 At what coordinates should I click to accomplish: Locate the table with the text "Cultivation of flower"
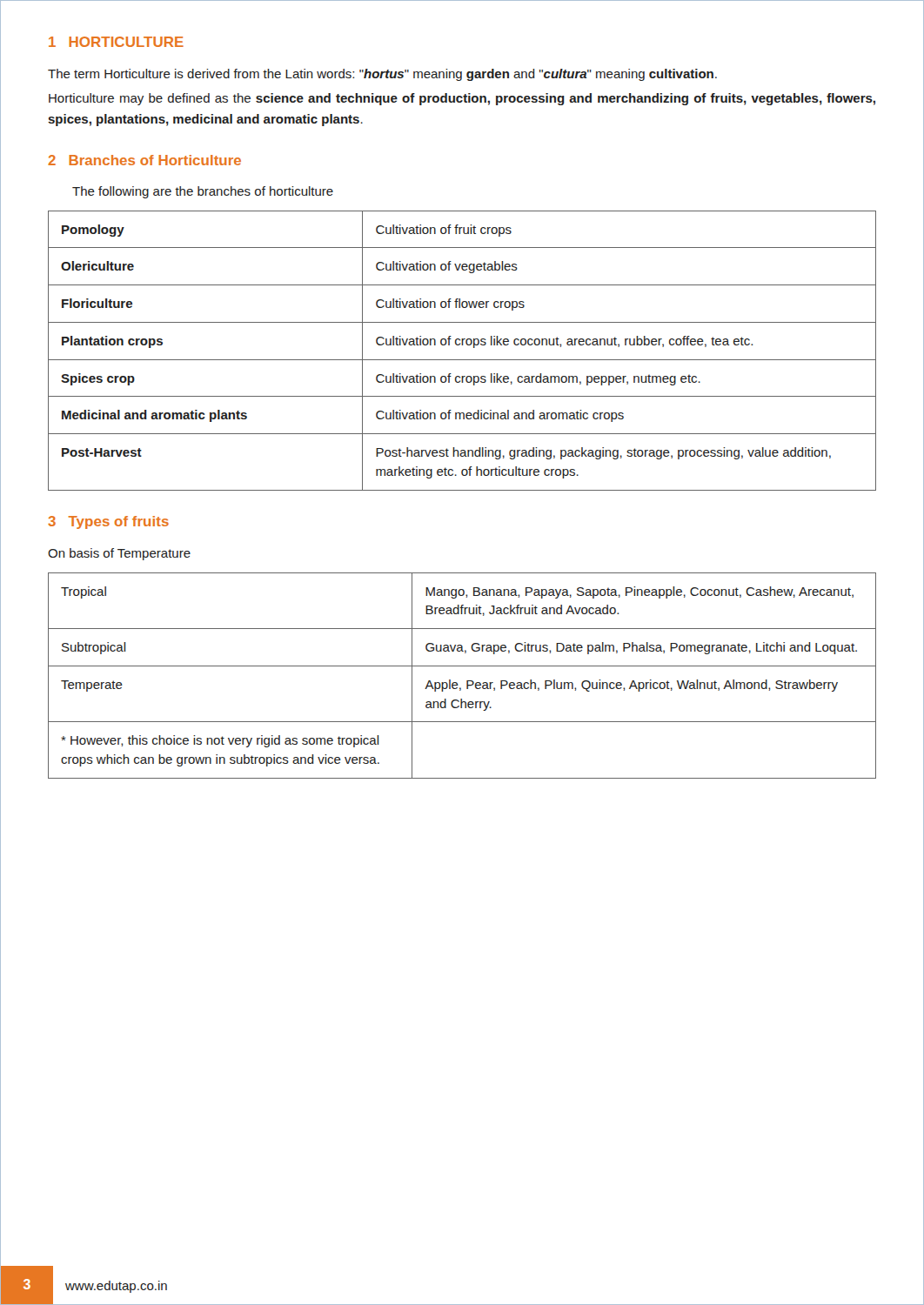[462, 350]
